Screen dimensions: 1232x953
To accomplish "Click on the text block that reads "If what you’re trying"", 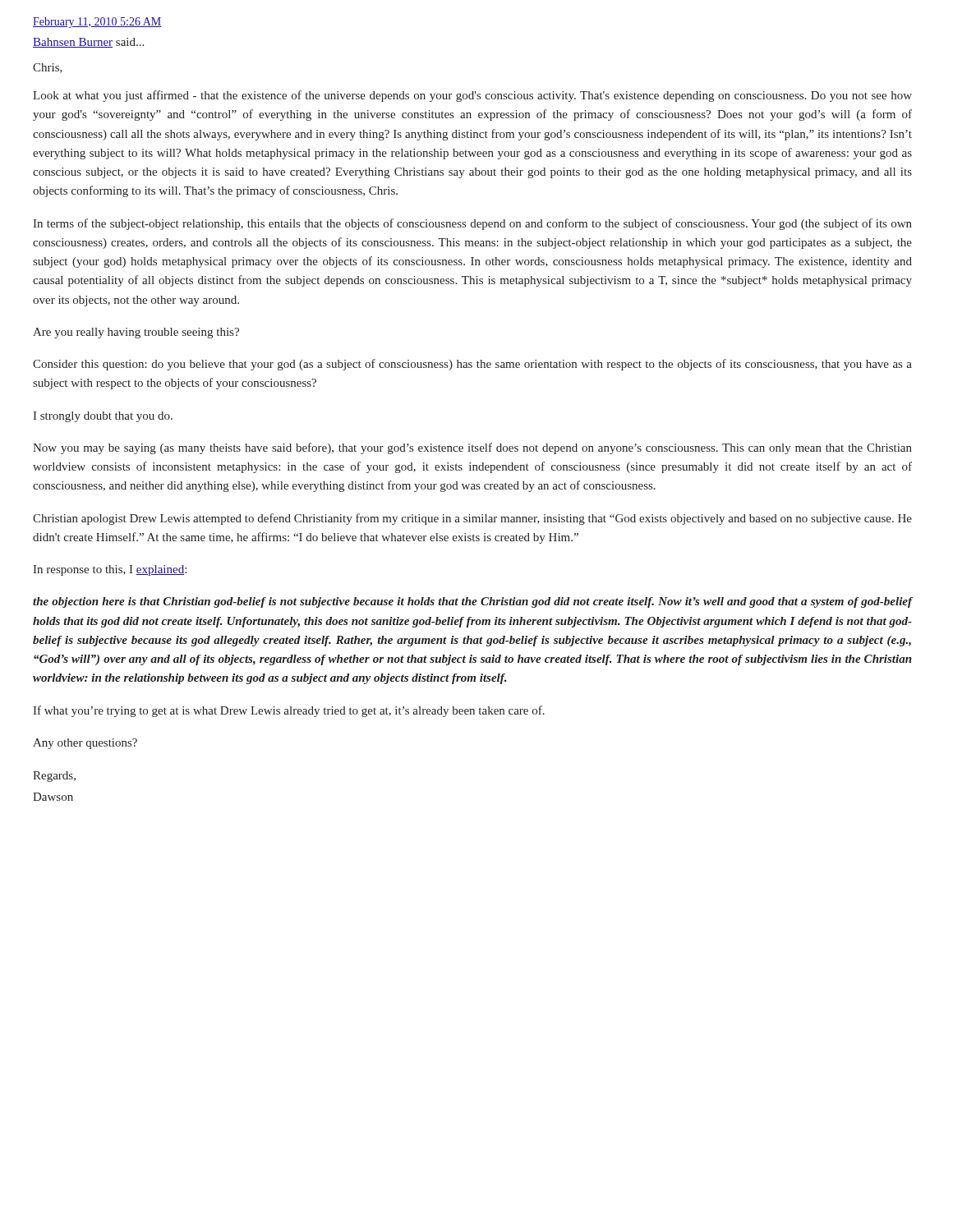I will 289,710.
